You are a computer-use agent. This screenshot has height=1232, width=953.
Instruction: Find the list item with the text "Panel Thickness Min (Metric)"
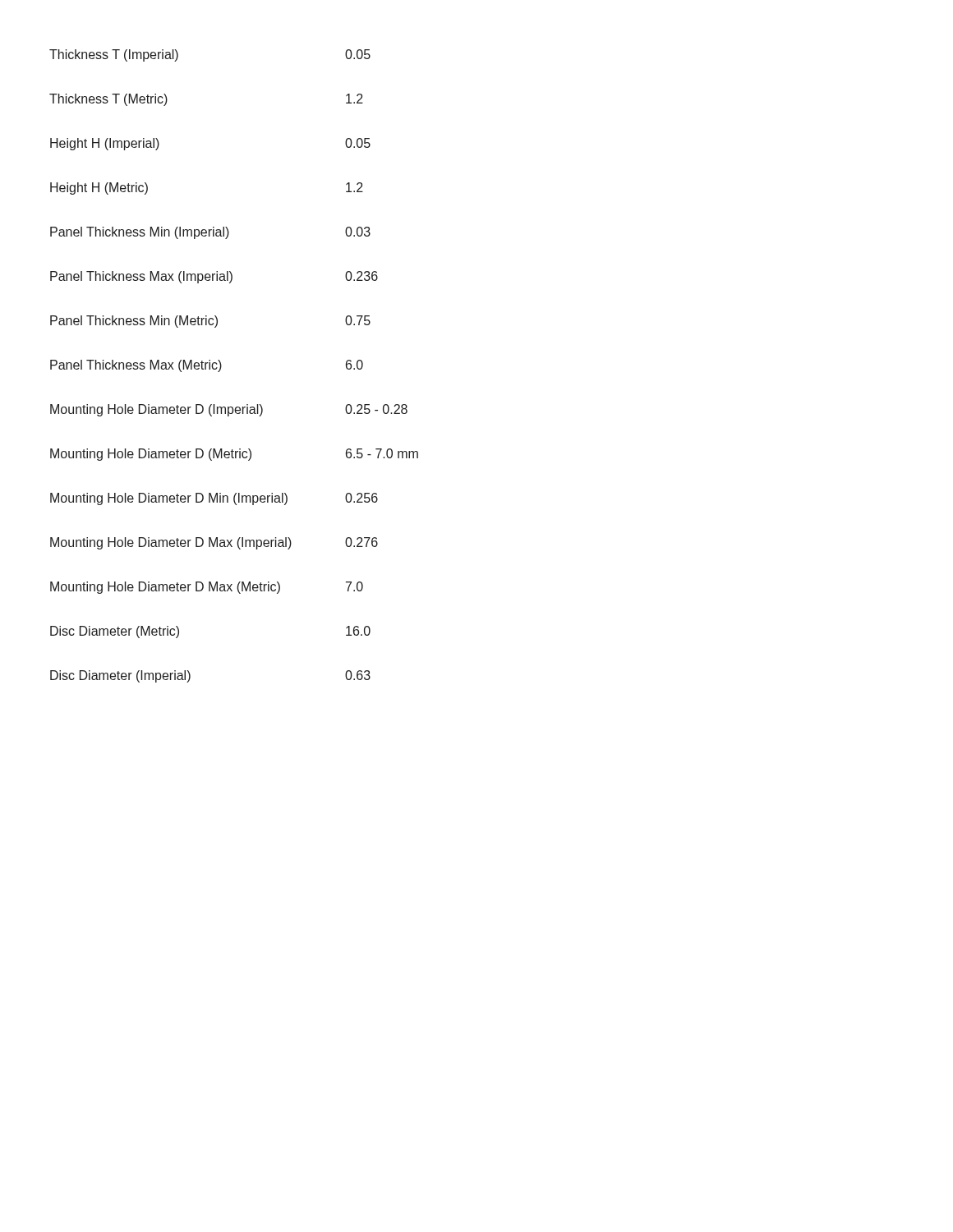coord(134,321)
